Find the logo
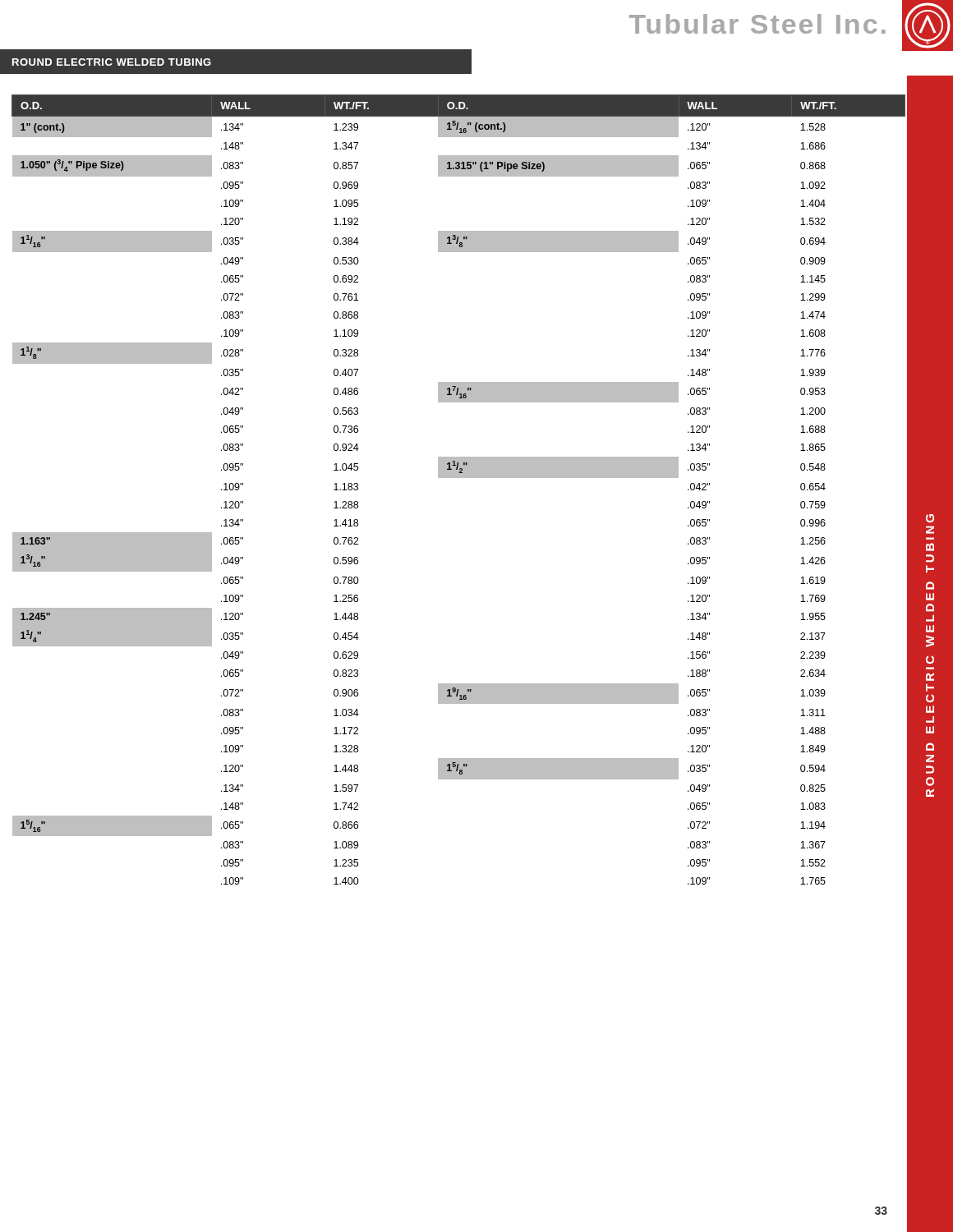 (928, 25)
